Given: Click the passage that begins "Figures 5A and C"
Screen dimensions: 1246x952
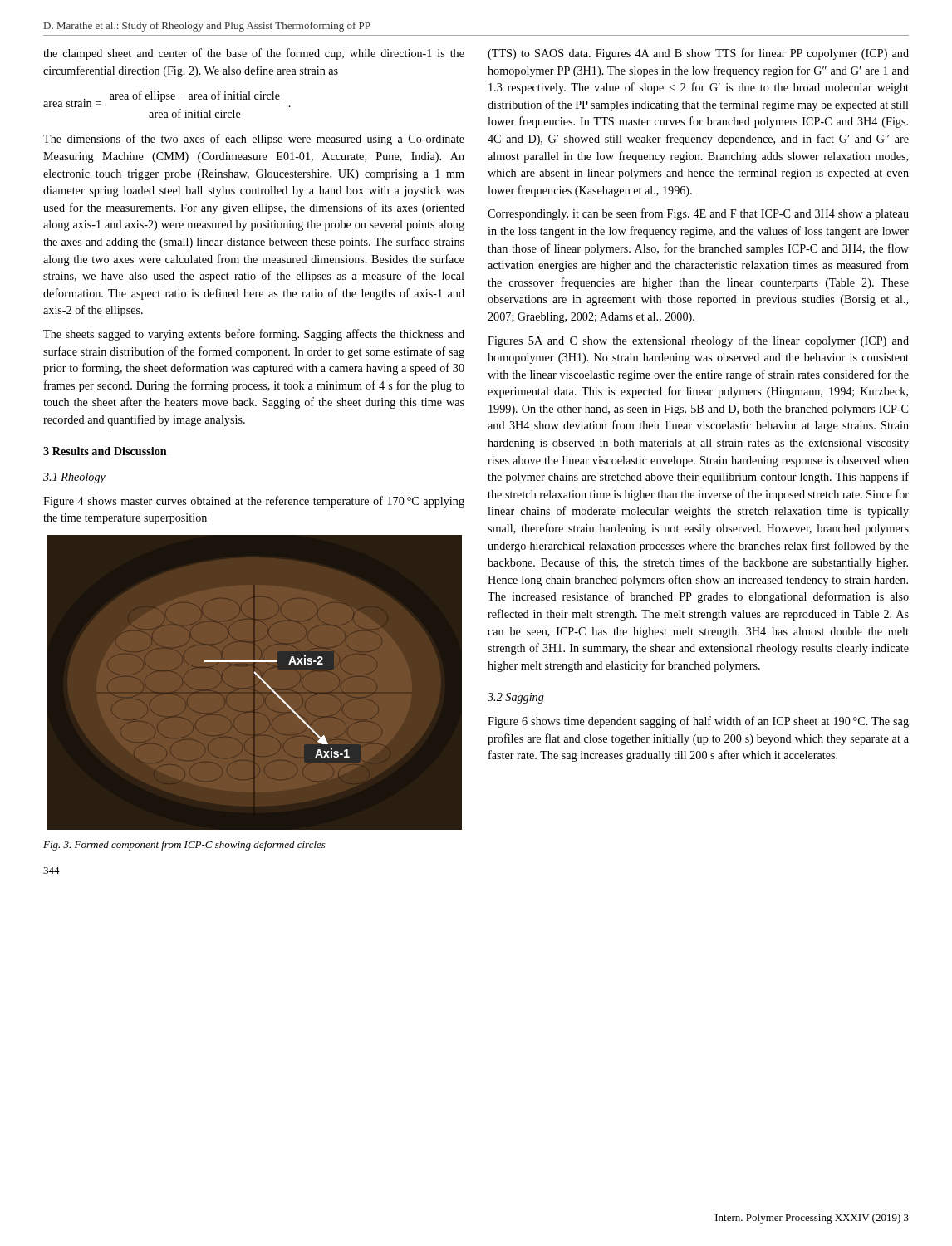Looking at the screenshot, I should tap(698, 503).
